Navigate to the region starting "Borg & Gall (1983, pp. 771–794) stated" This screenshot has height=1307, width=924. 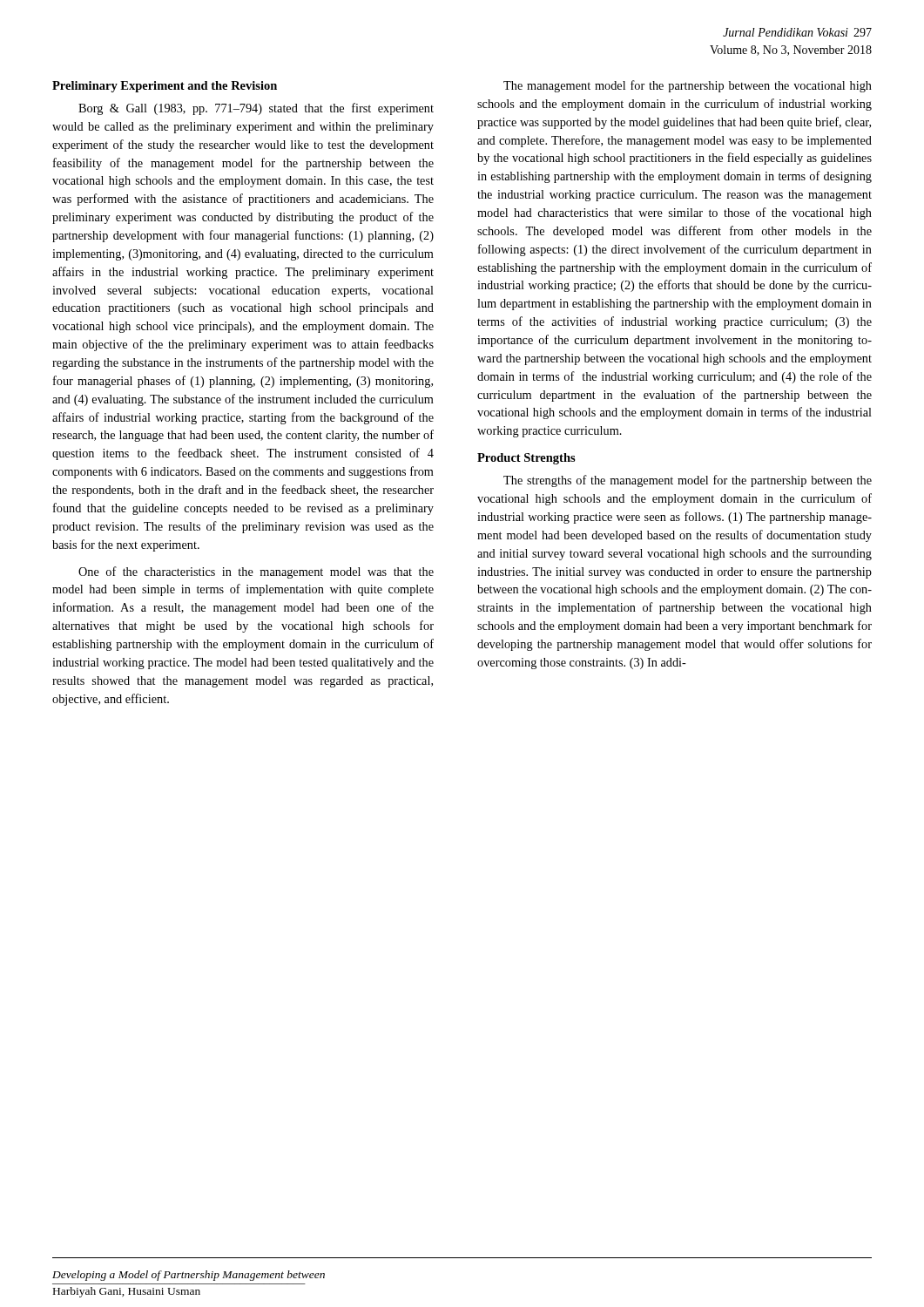point(243,327)
